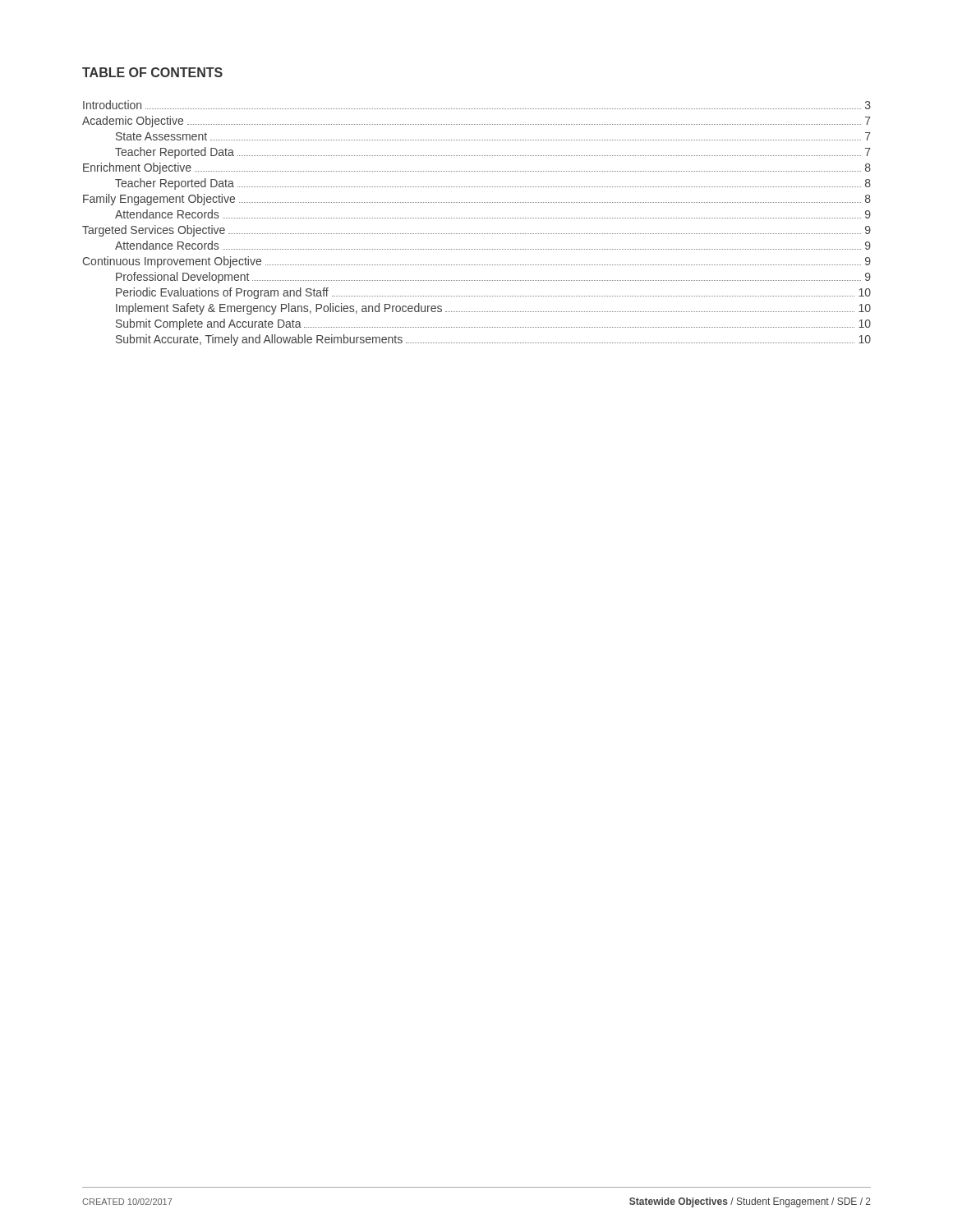Locate the list item with the text "Continuous Improvement Objective 9"
This screenshot has width=953, height=1232.
(476, 261)
